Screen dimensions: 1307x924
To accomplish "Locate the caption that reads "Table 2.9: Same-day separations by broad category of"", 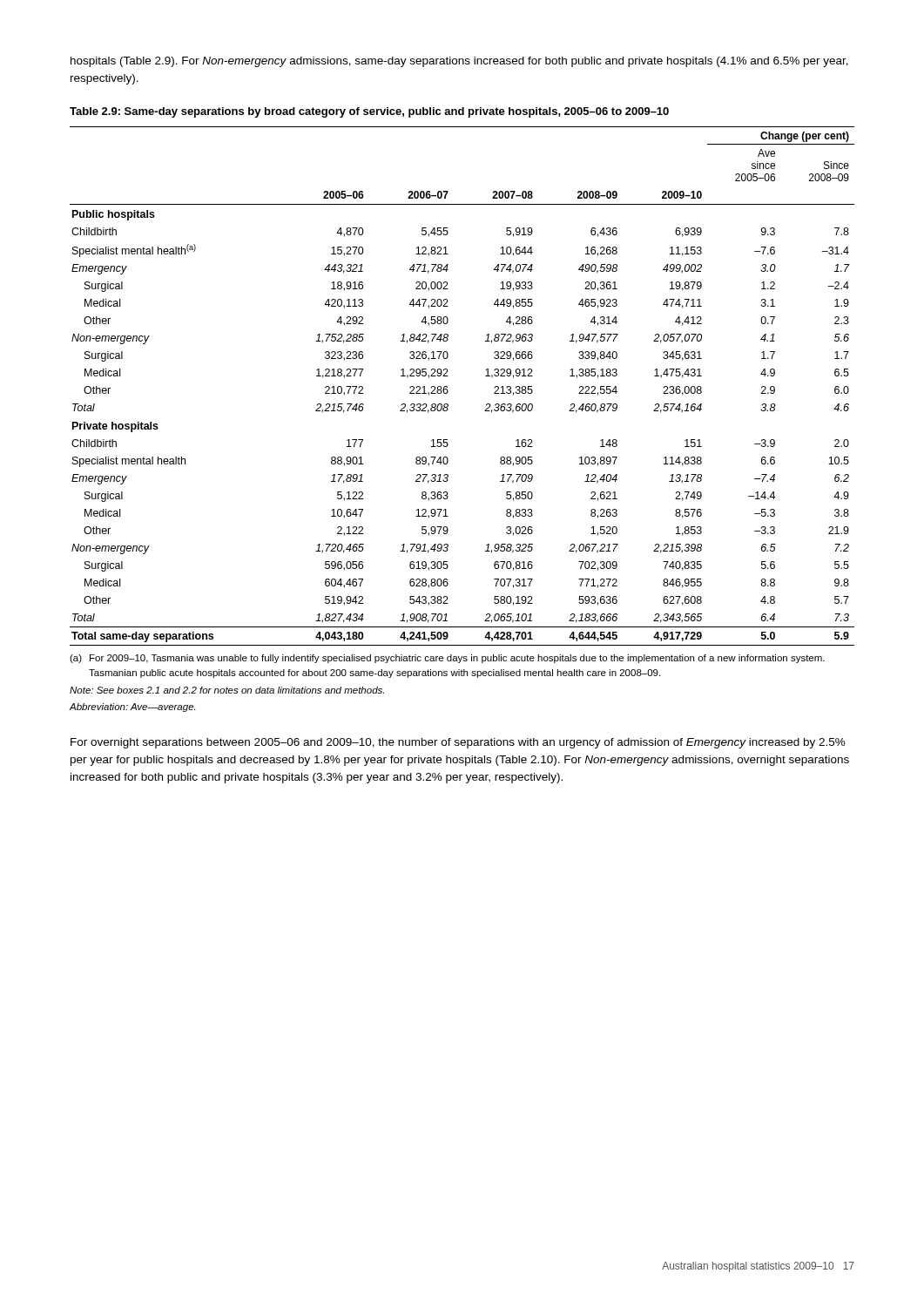I will [369, 111].
